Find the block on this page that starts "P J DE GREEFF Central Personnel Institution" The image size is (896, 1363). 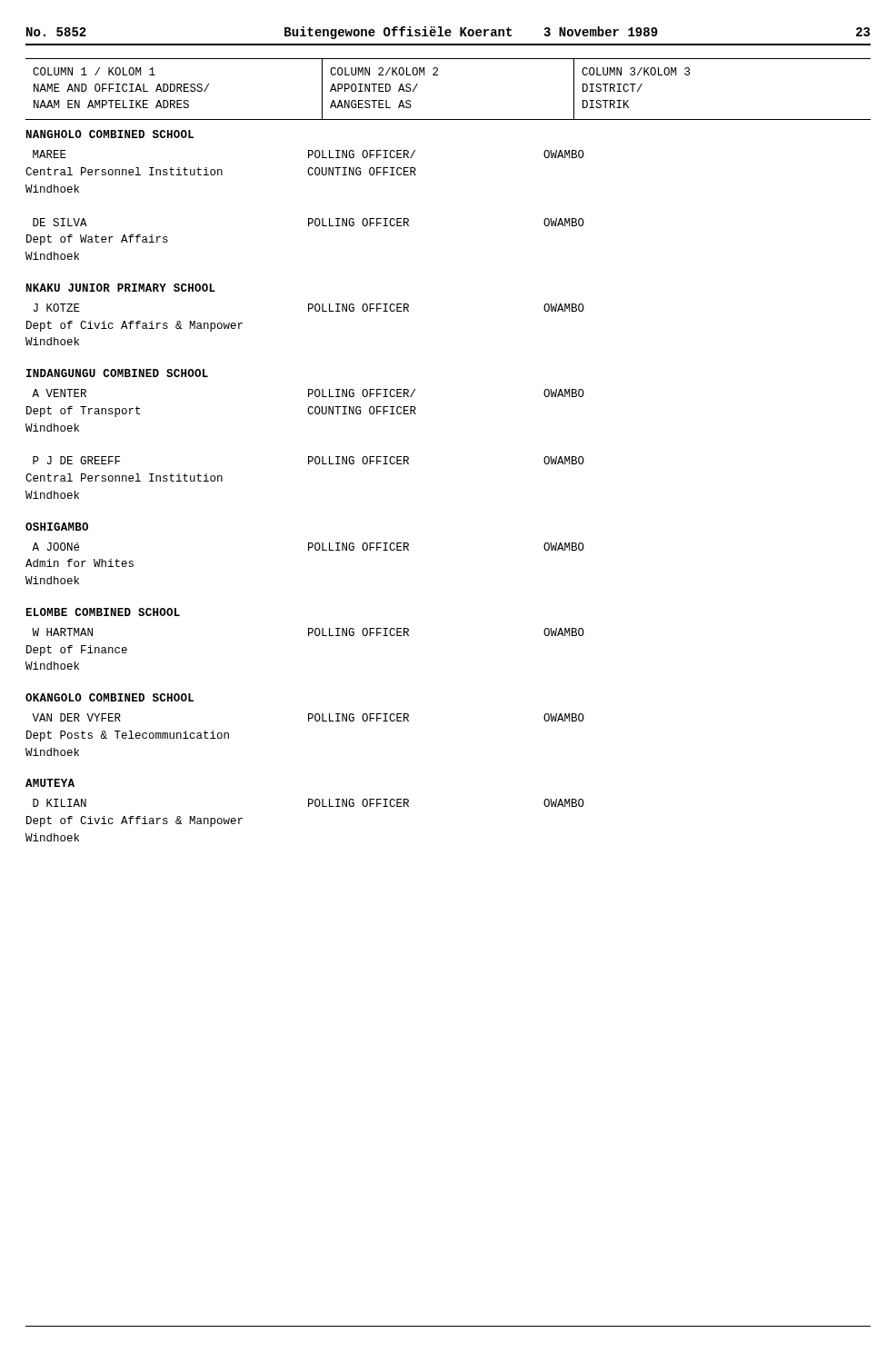click(309, 460)
